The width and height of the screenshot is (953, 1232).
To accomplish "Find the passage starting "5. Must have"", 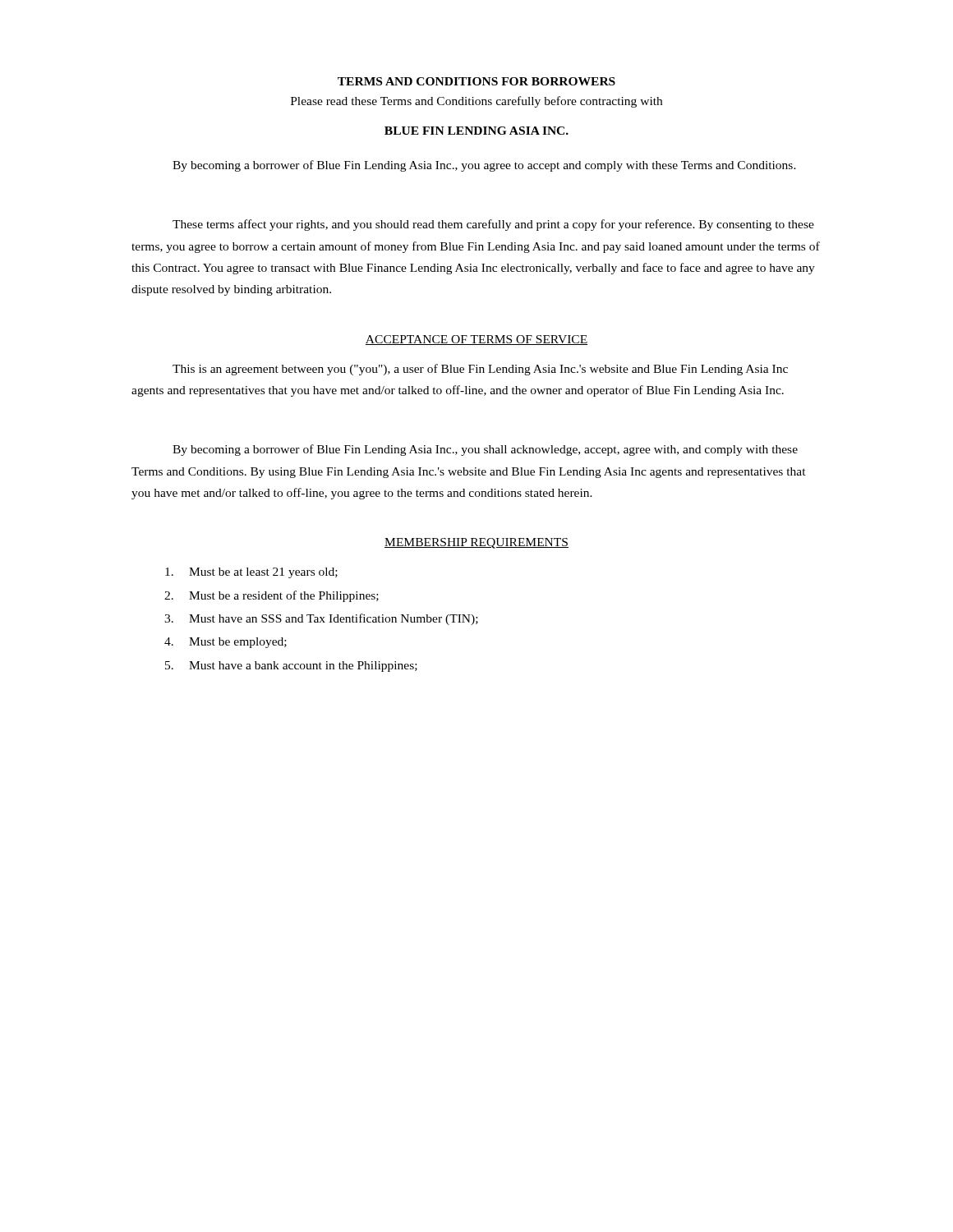I will [291, 667].
